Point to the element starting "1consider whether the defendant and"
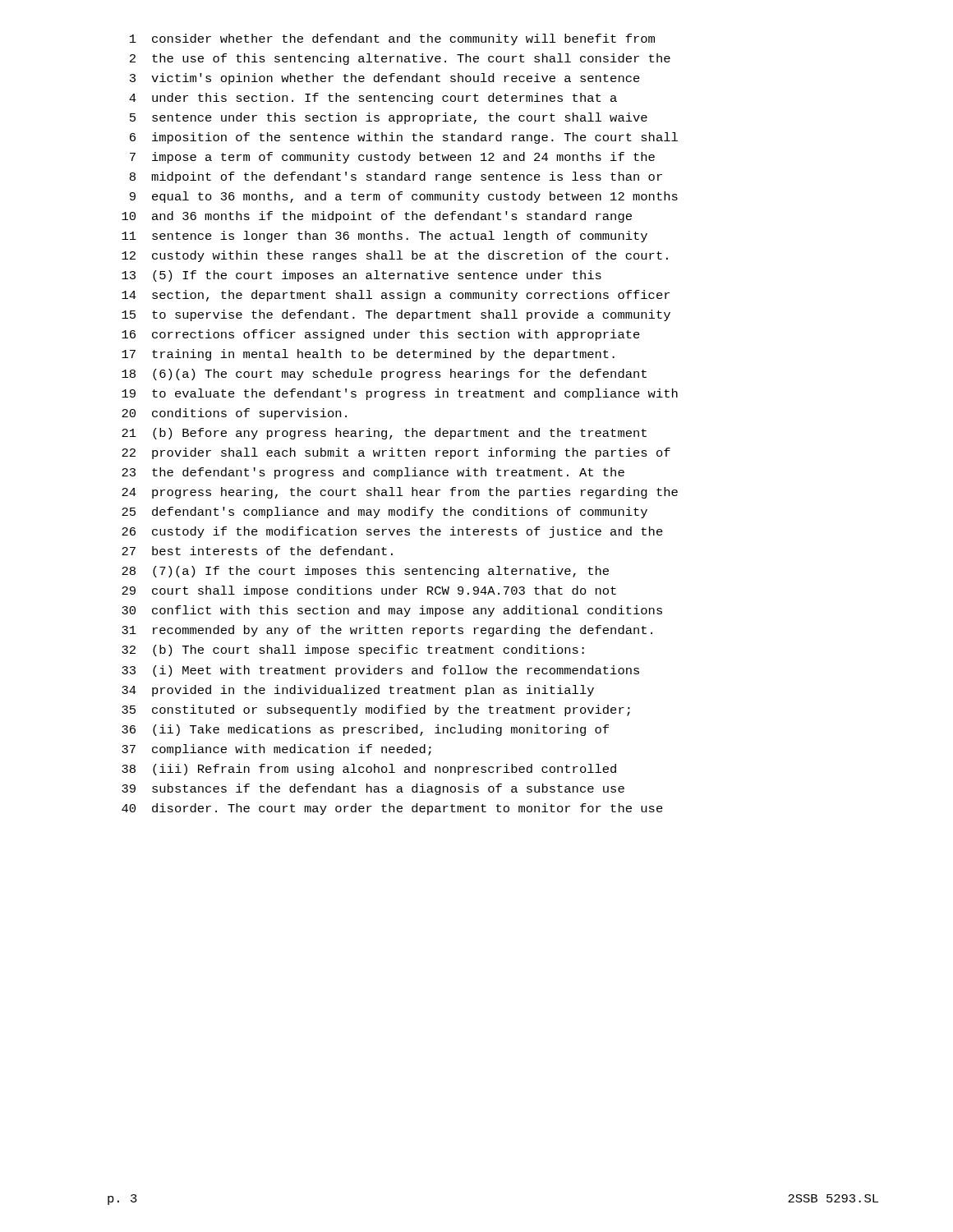This screenshot has height=1232, width=953. point(493,148)
